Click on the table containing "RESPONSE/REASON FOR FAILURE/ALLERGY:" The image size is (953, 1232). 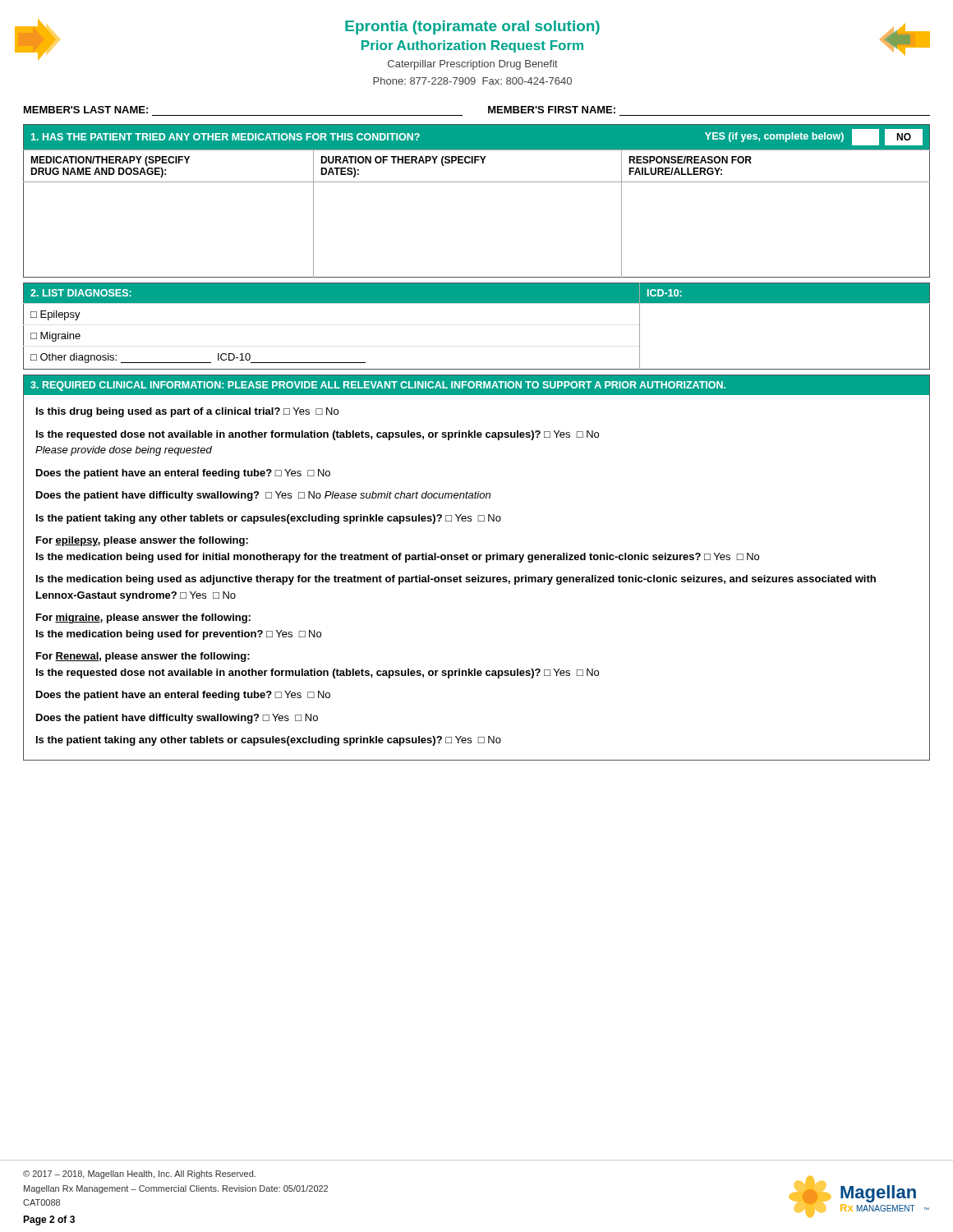(476, 201)
